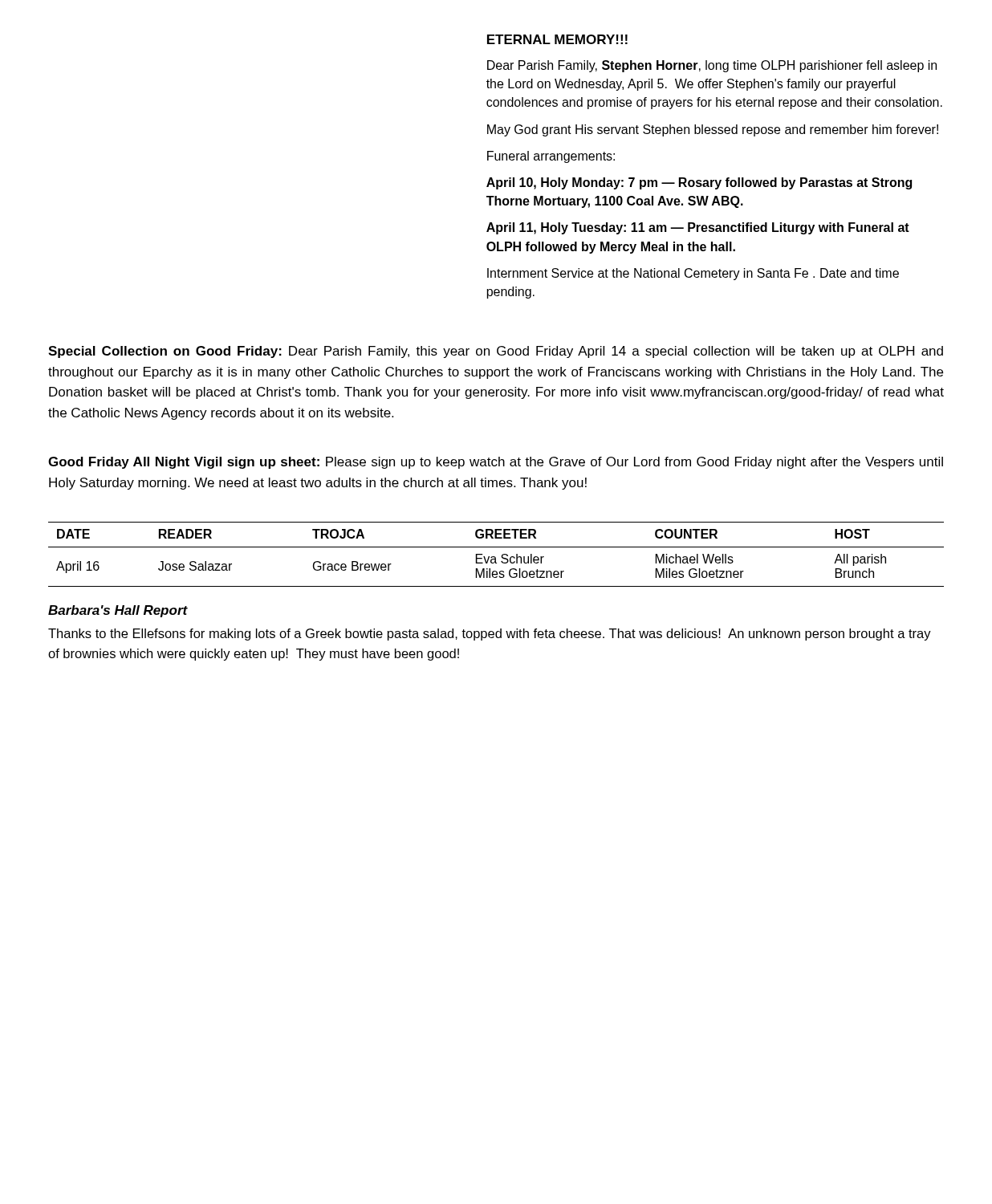Select the passage starting "Special Collection on Good"
The image size is (992, 1204).
point(496,382)
